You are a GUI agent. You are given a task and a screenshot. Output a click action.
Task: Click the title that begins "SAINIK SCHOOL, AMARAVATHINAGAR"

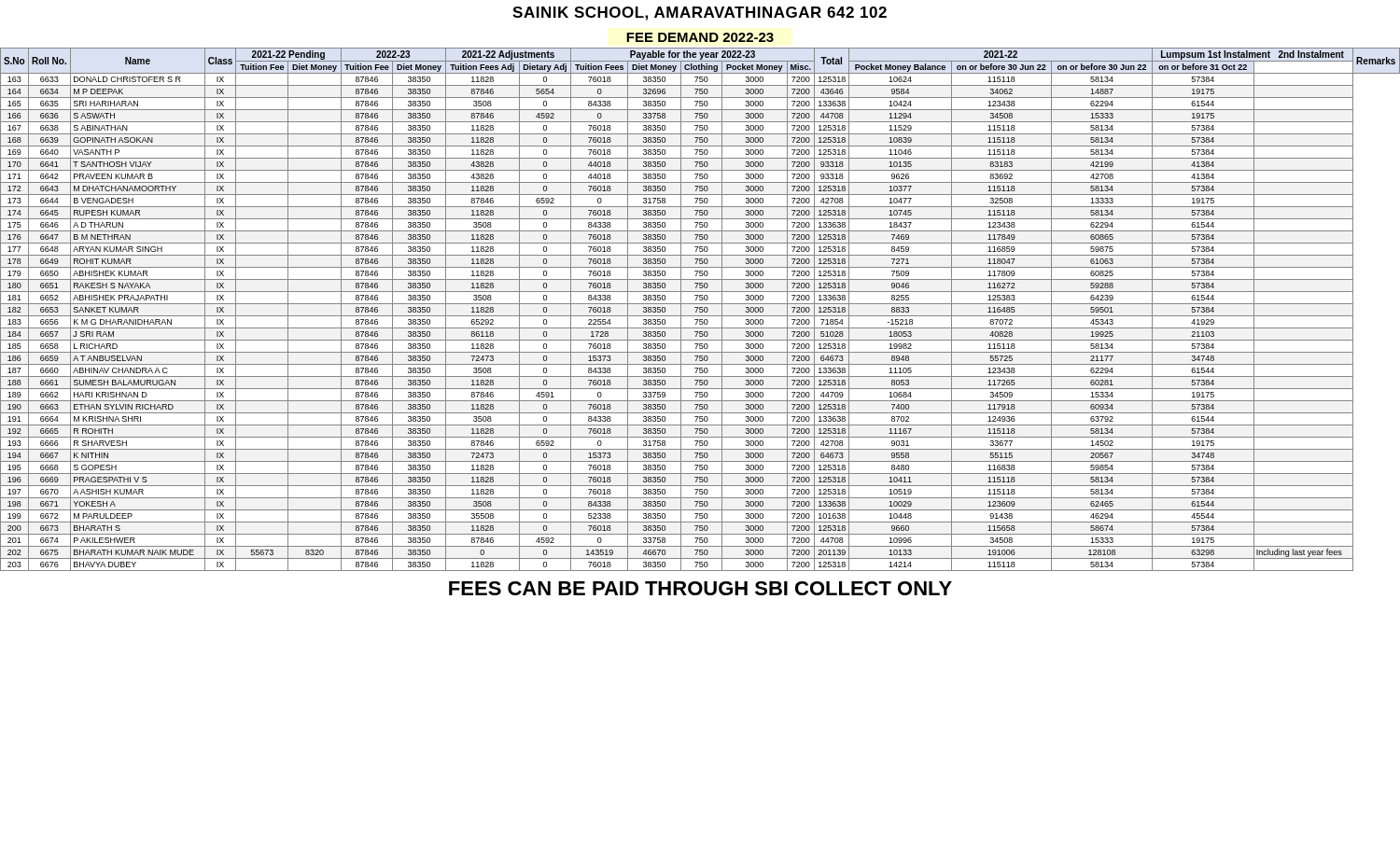(x=700, y=13)
